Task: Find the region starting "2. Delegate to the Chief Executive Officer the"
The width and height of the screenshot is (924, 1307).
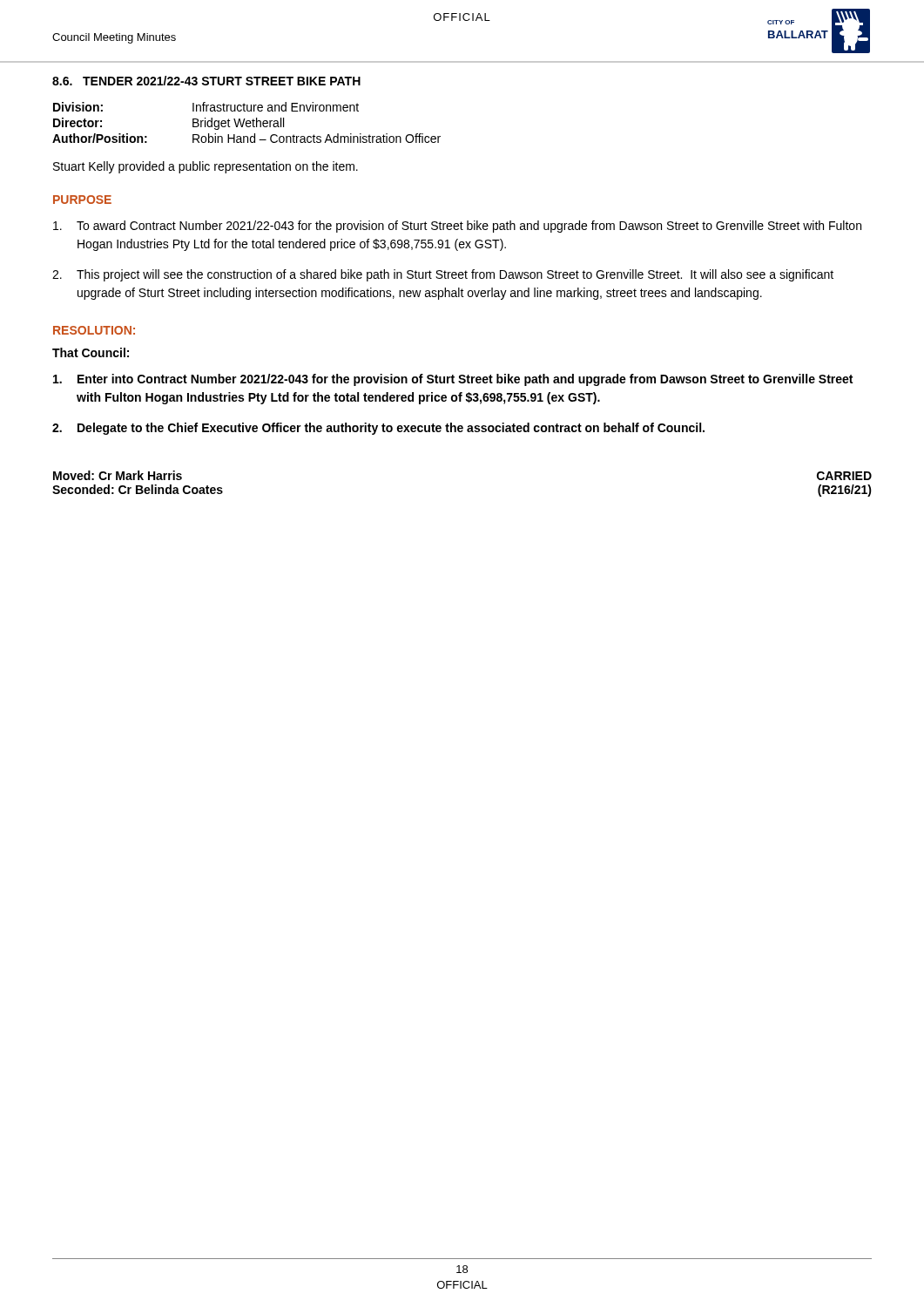Action: pos(462,428)
